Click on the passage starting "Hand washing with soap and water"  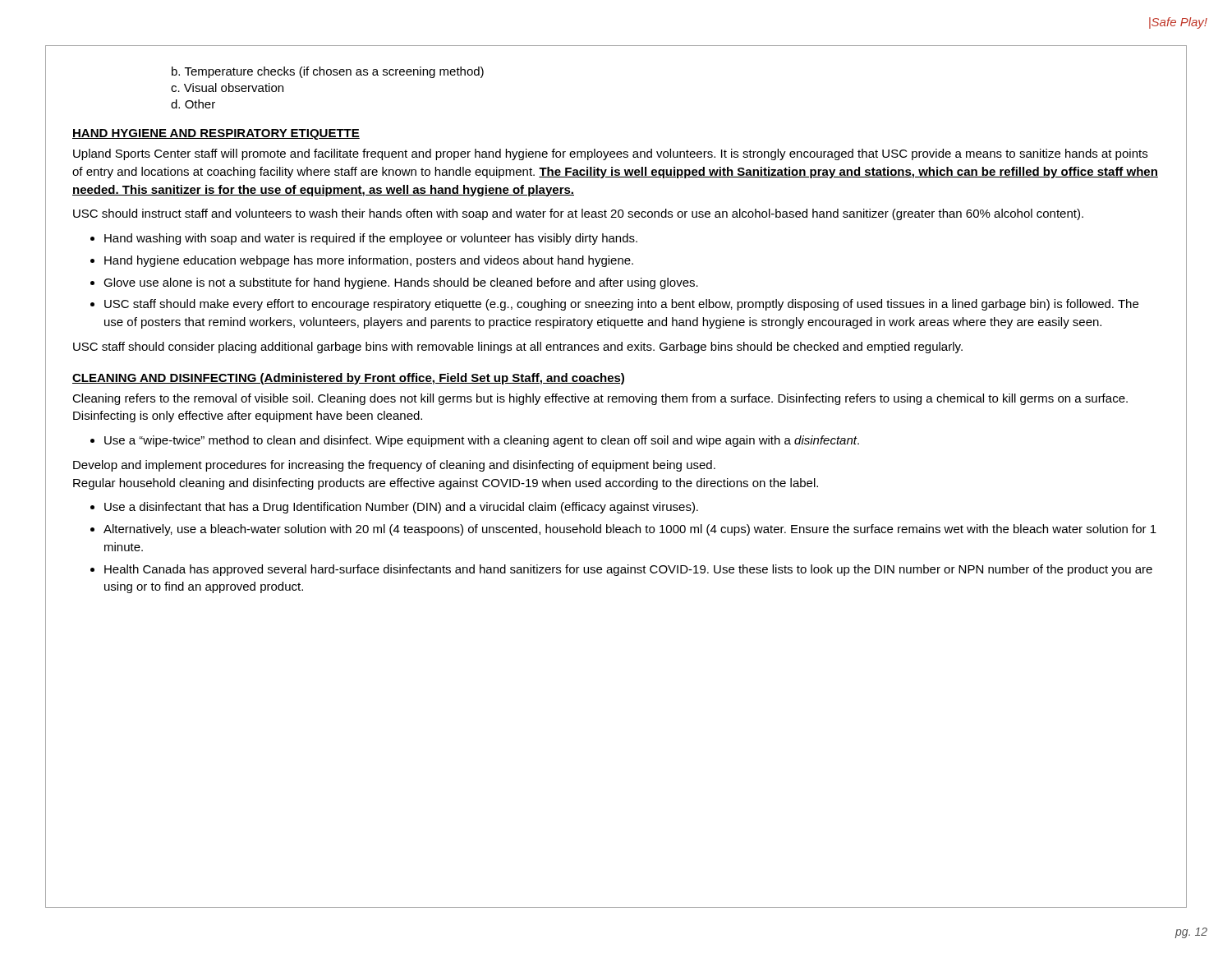point(371,238)
